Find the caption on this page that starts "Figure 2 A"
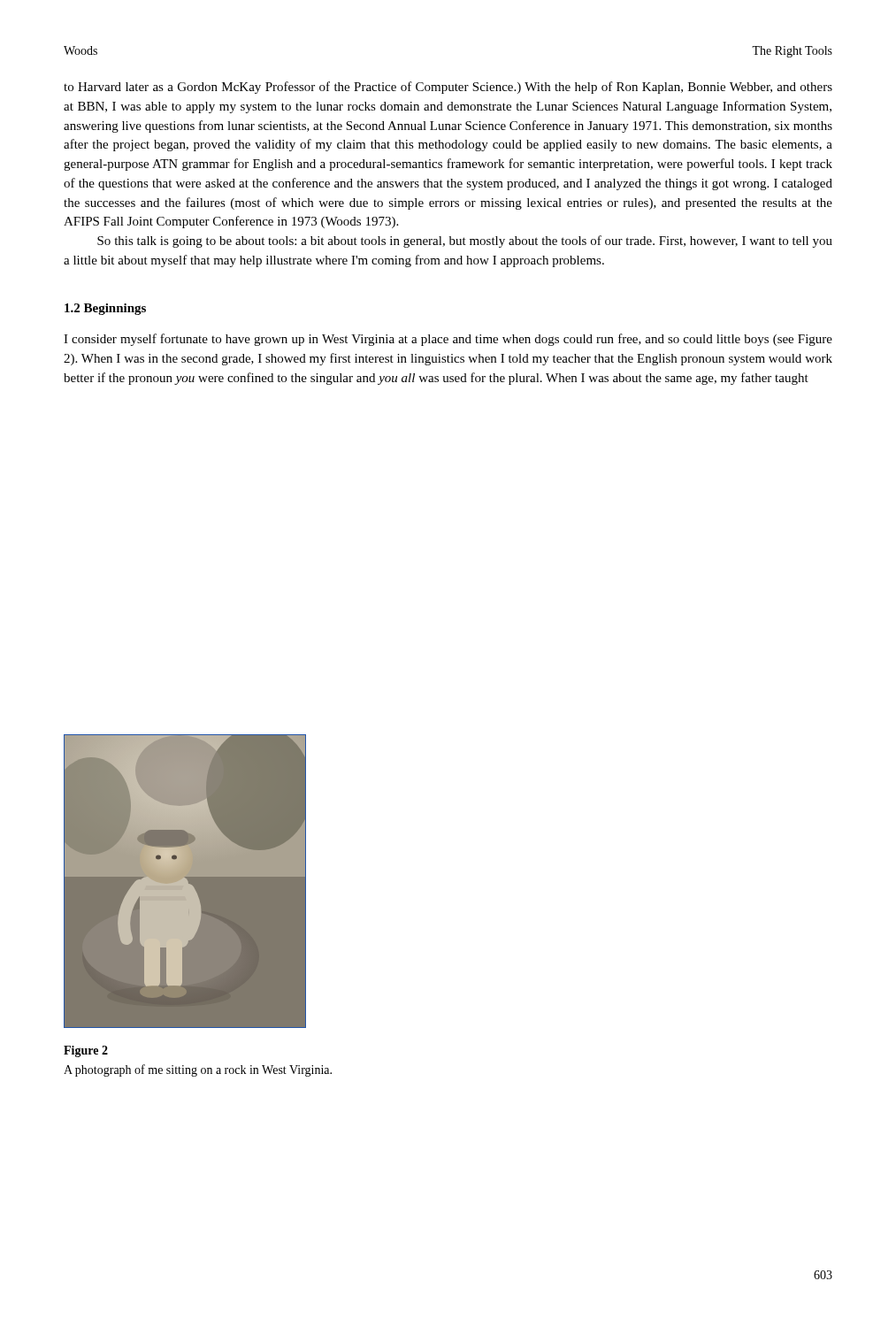The height and width of the screenshot is (1327, 896). [x=198, y=1059]
